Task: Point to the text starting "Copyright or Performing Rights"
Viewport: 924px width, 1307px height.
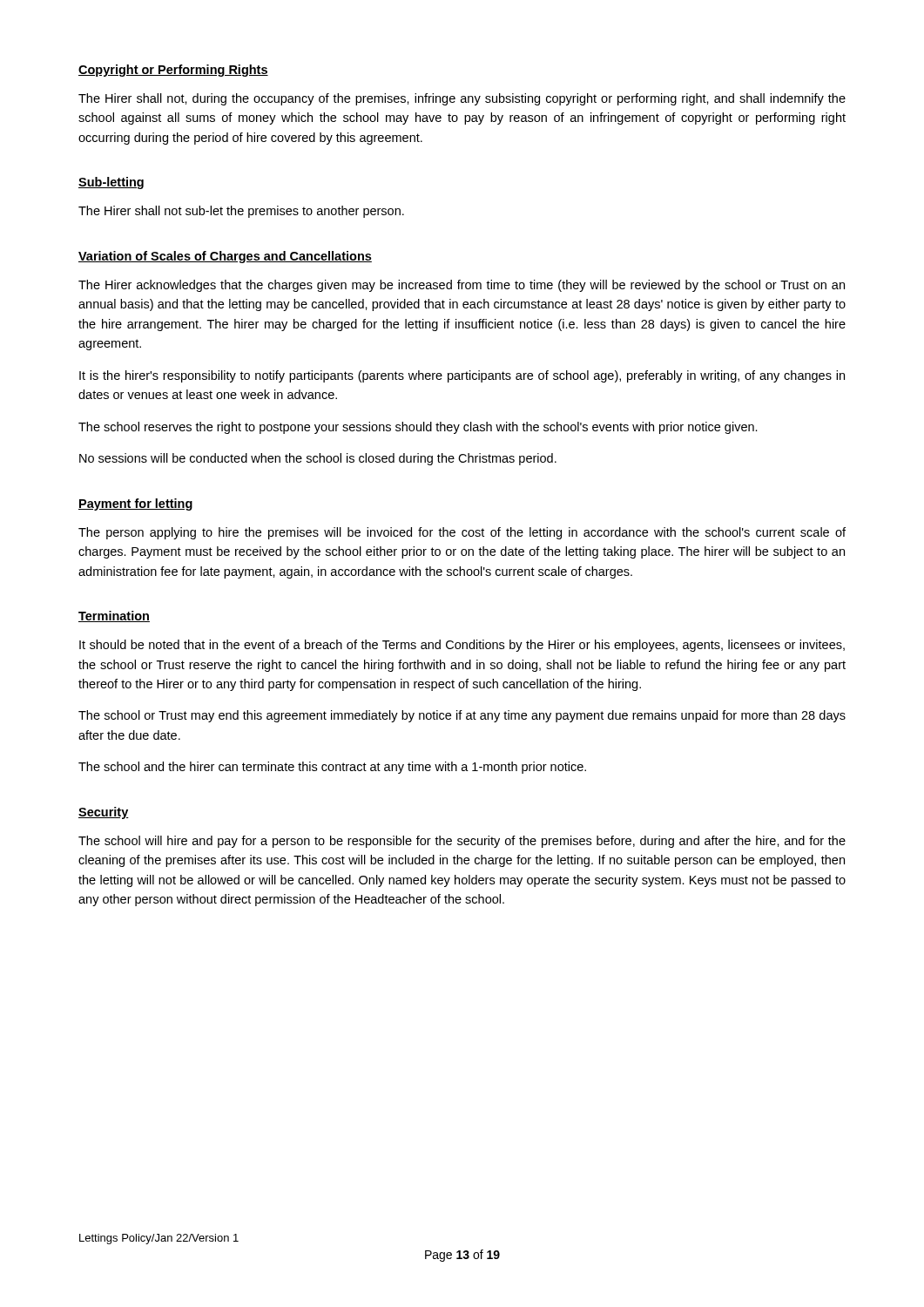Action: 173,70
